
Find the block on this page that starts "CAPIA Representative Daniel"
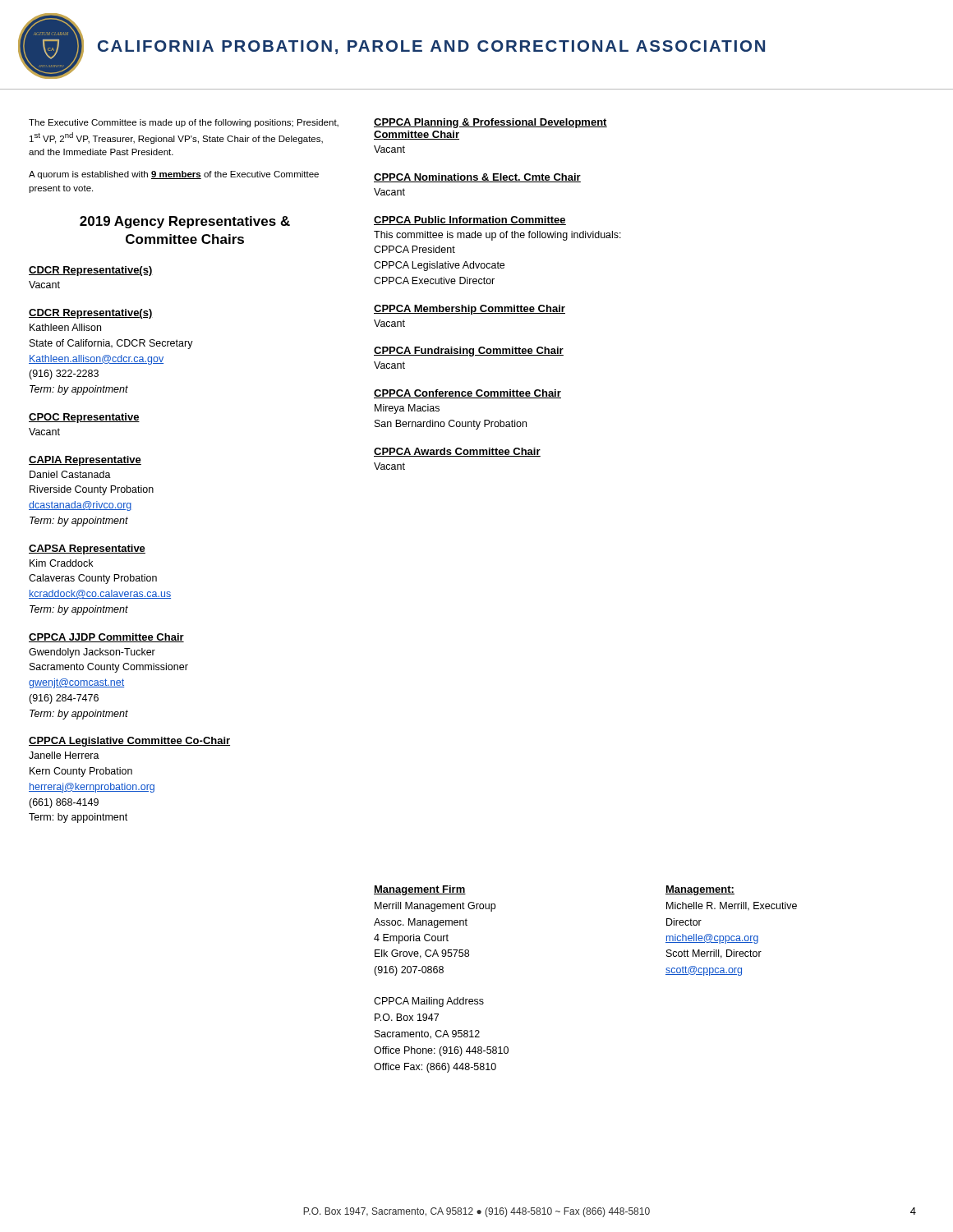(85, 461)
